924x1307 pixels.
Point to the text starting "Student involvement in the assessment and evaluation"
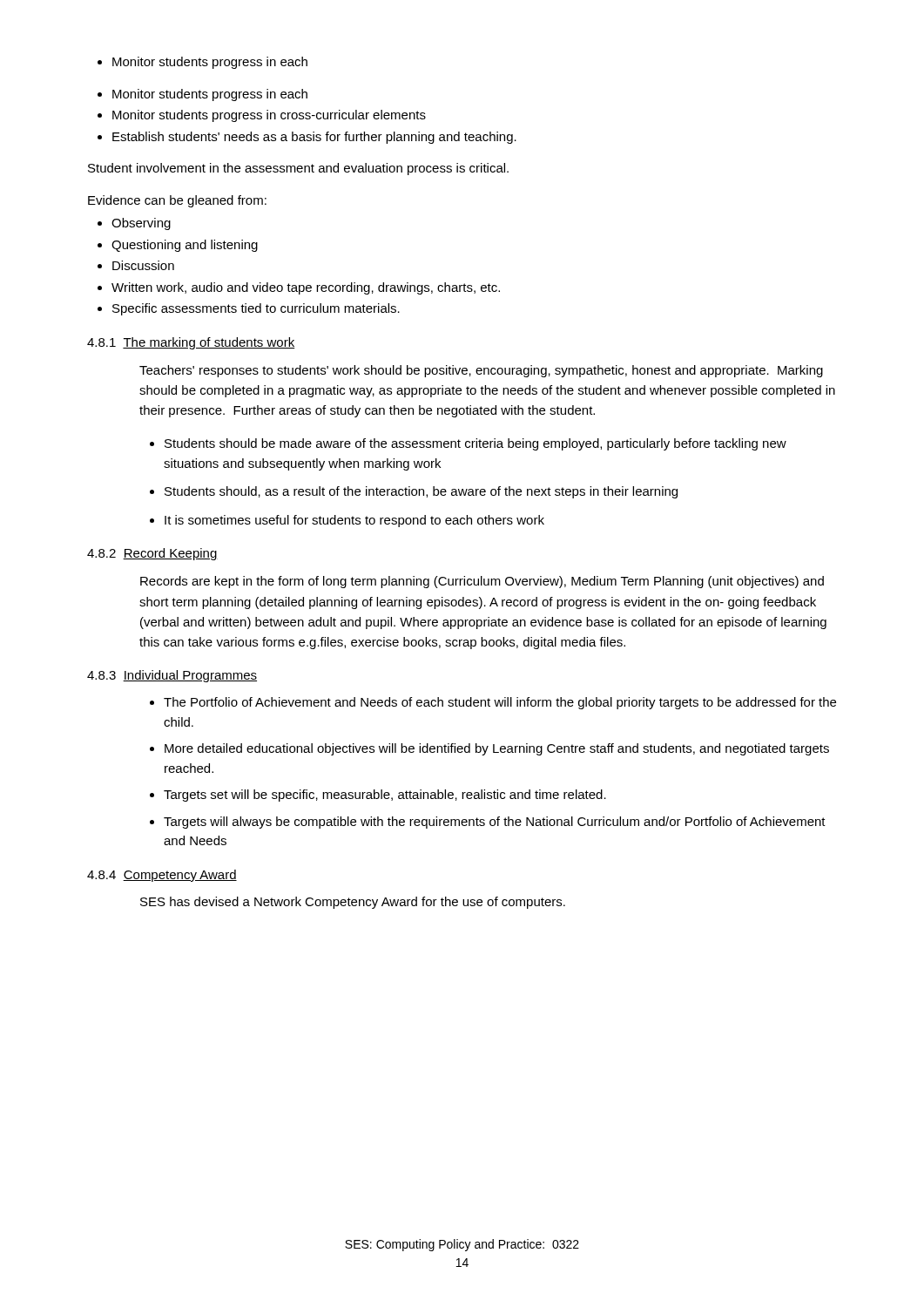coord(298,168)
